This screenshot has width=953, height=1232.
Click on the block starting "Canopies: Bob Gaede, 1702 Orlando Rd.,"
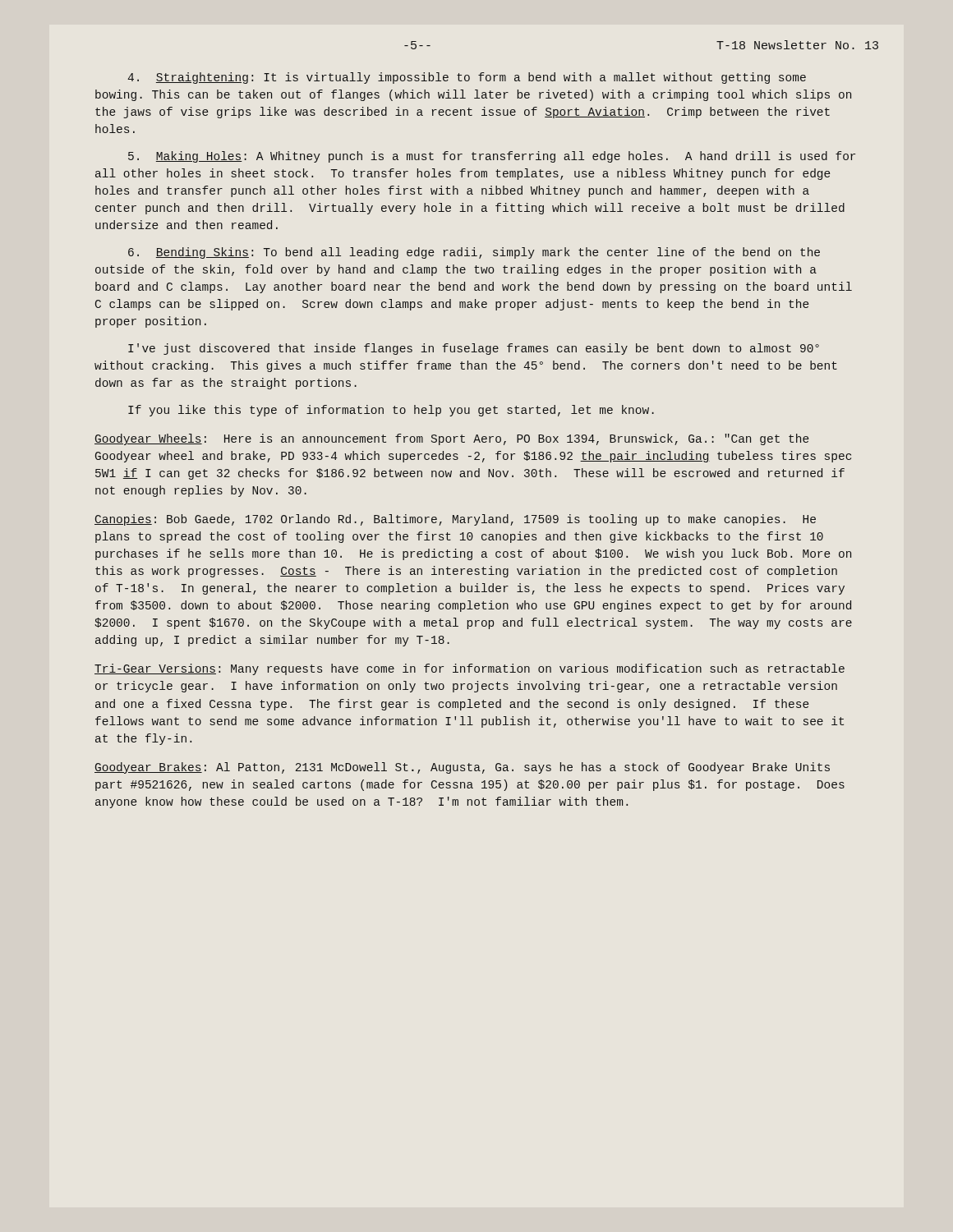pyautogui.click(x=473, y=581)
